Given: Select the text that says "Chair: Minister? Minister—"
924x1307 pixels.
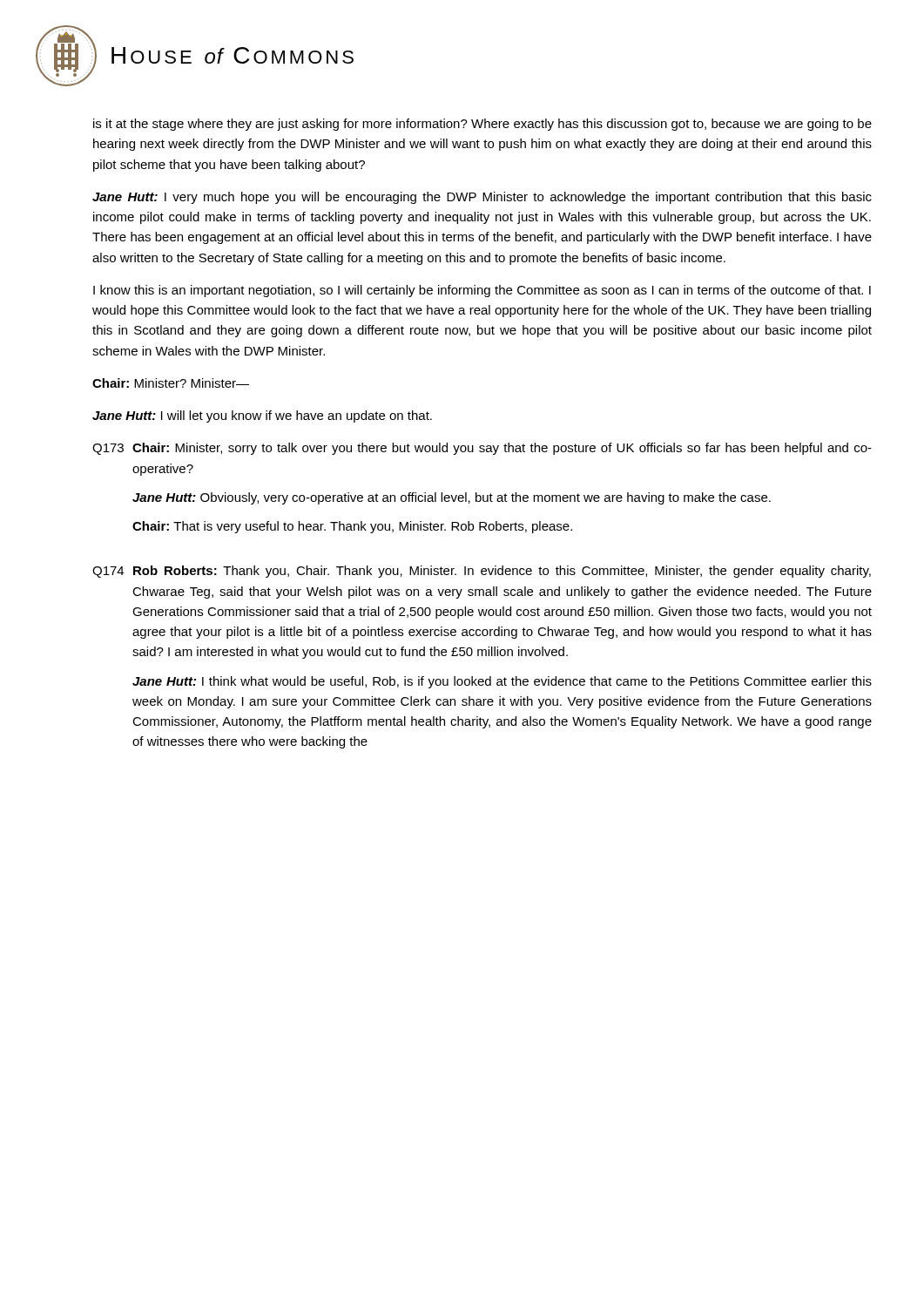Looking at the screenshot, I should click(x=171, y=383).
